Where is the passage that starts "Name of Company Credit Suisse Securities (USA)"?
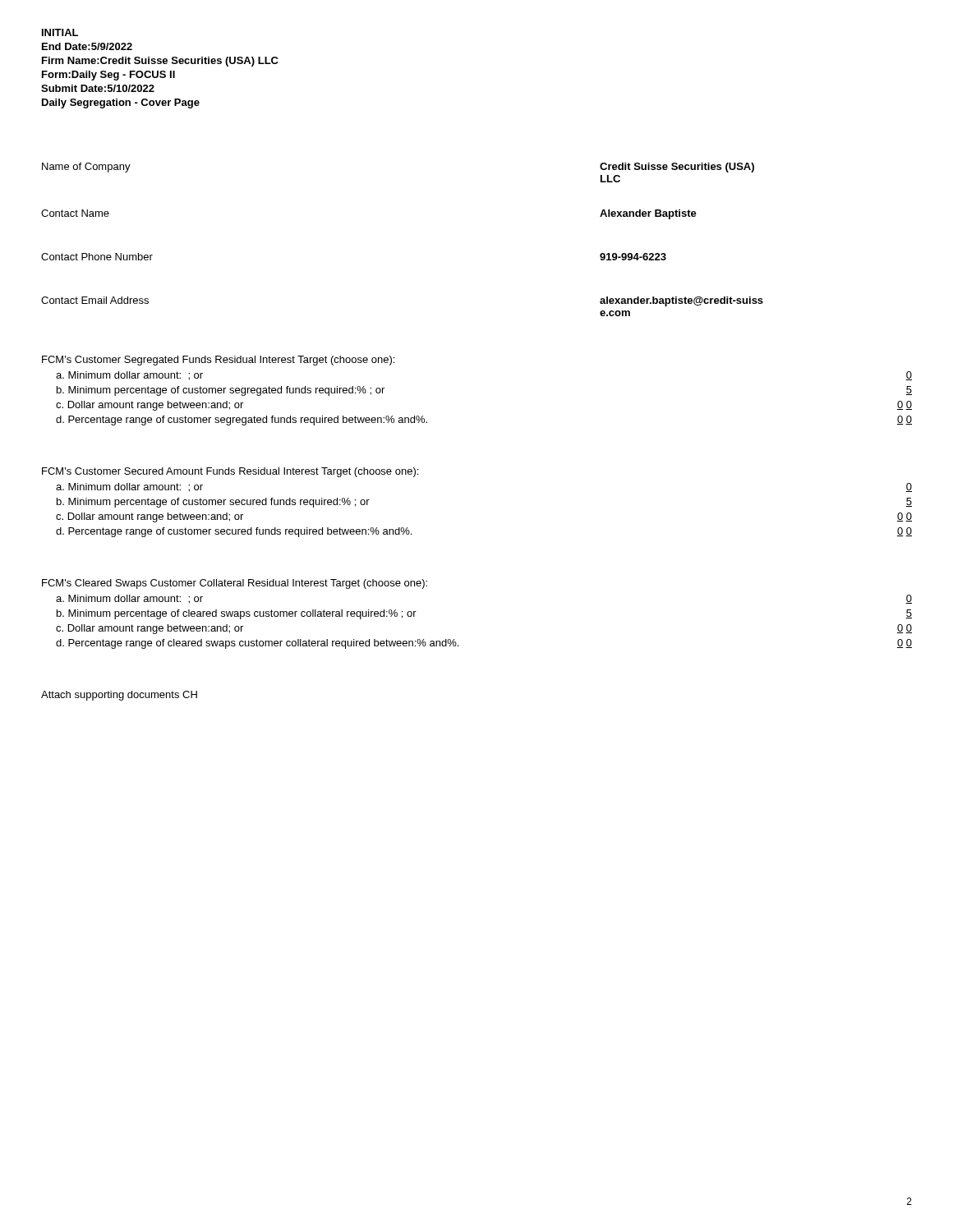 [87, 169]
